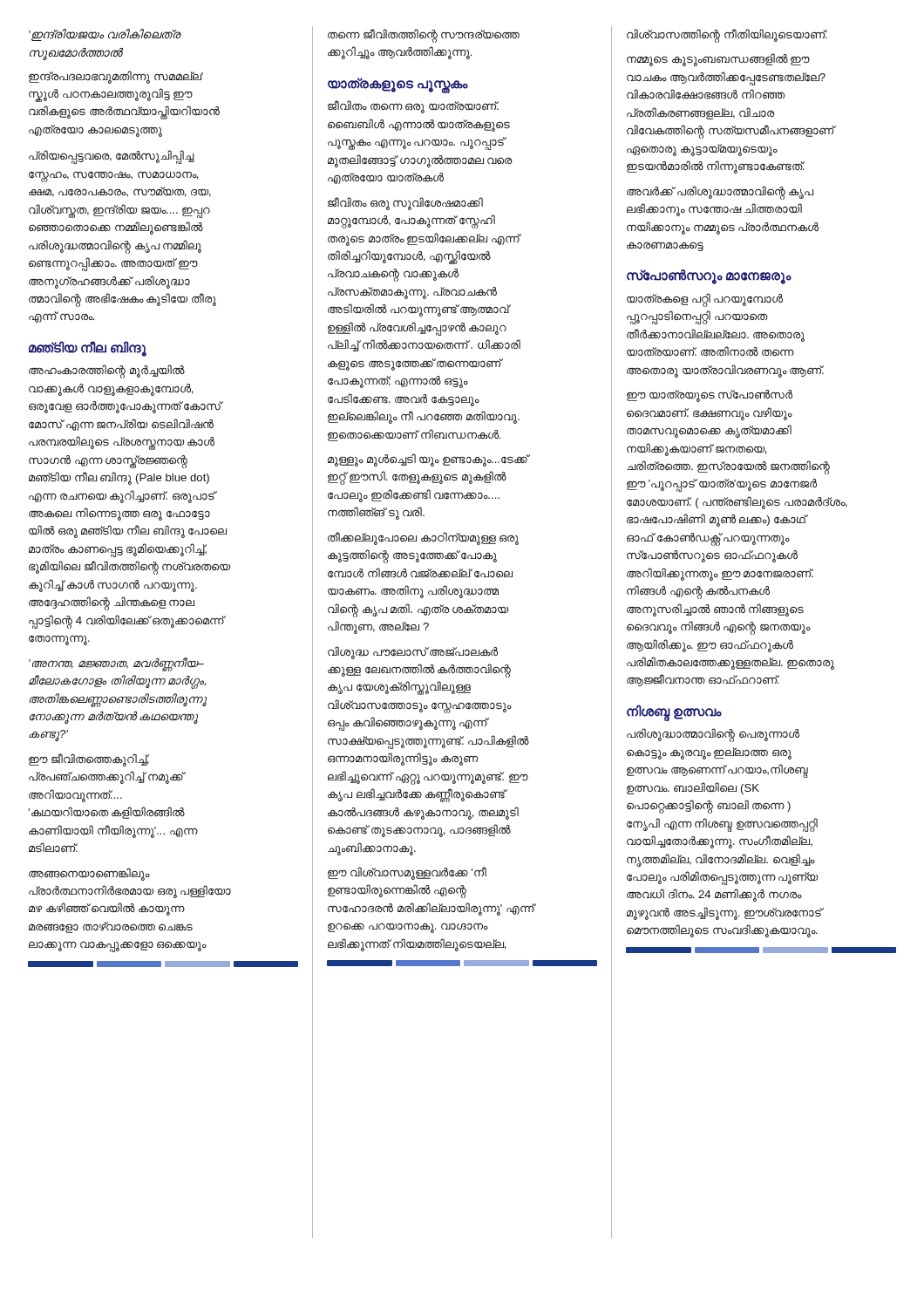Image resolution: width=924 pixels, height=1308 pixels.
Task: Locate the text block with the text "അങ്ങനെയാണെങ്കിലൂം പ്രാർത്ഥനാനിർഭരമായ ഒരൂ പള്ളിയോ മഴ കഴിഞ്ഞ്"
Action: point(130,909)
